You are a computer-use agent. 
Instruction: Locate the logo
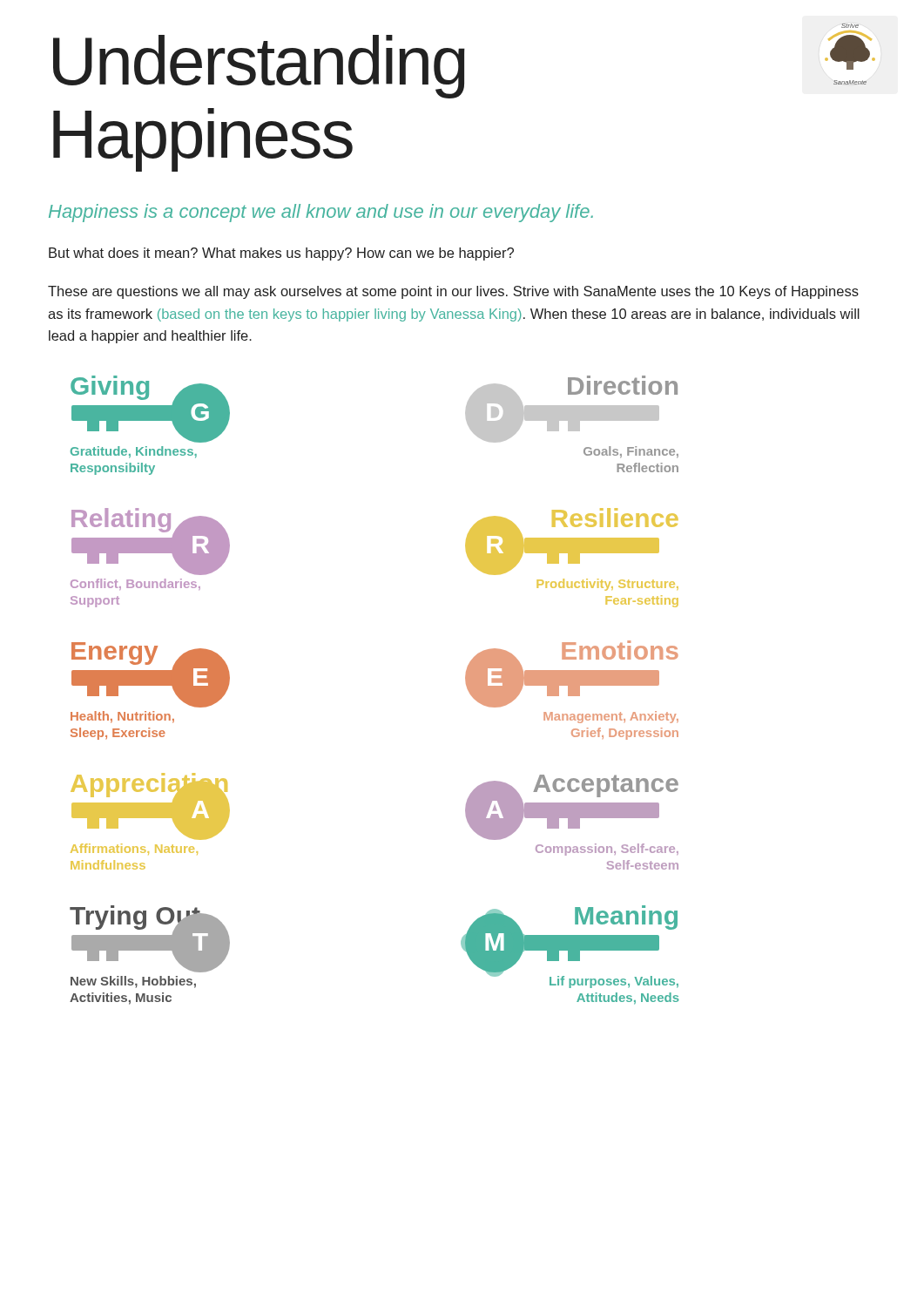click(850, 55)
